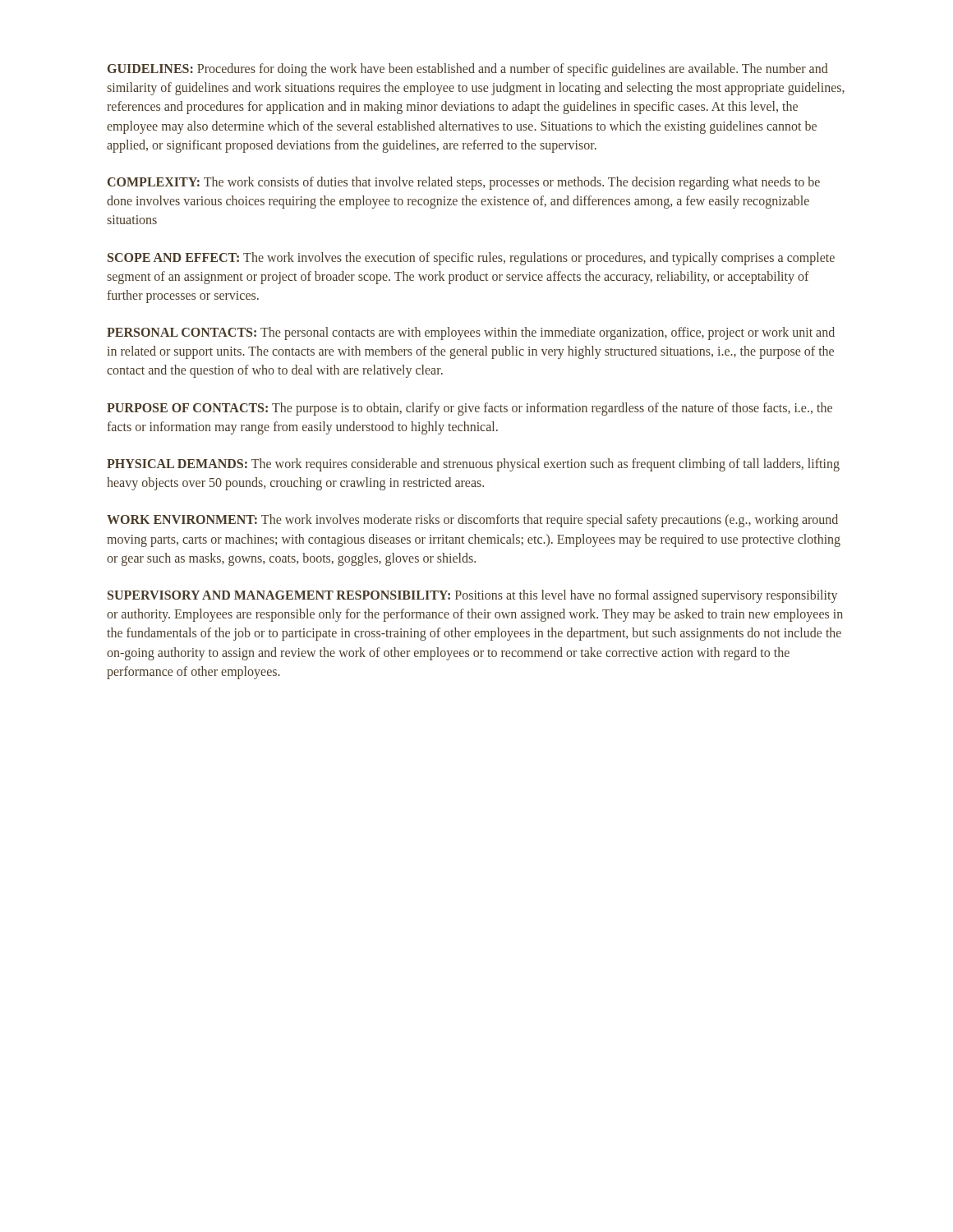
Task: Click on the text block with the text "WORK ENVIRONMENT: The work"
Action: pyautogui.click(x=474, y=539)
